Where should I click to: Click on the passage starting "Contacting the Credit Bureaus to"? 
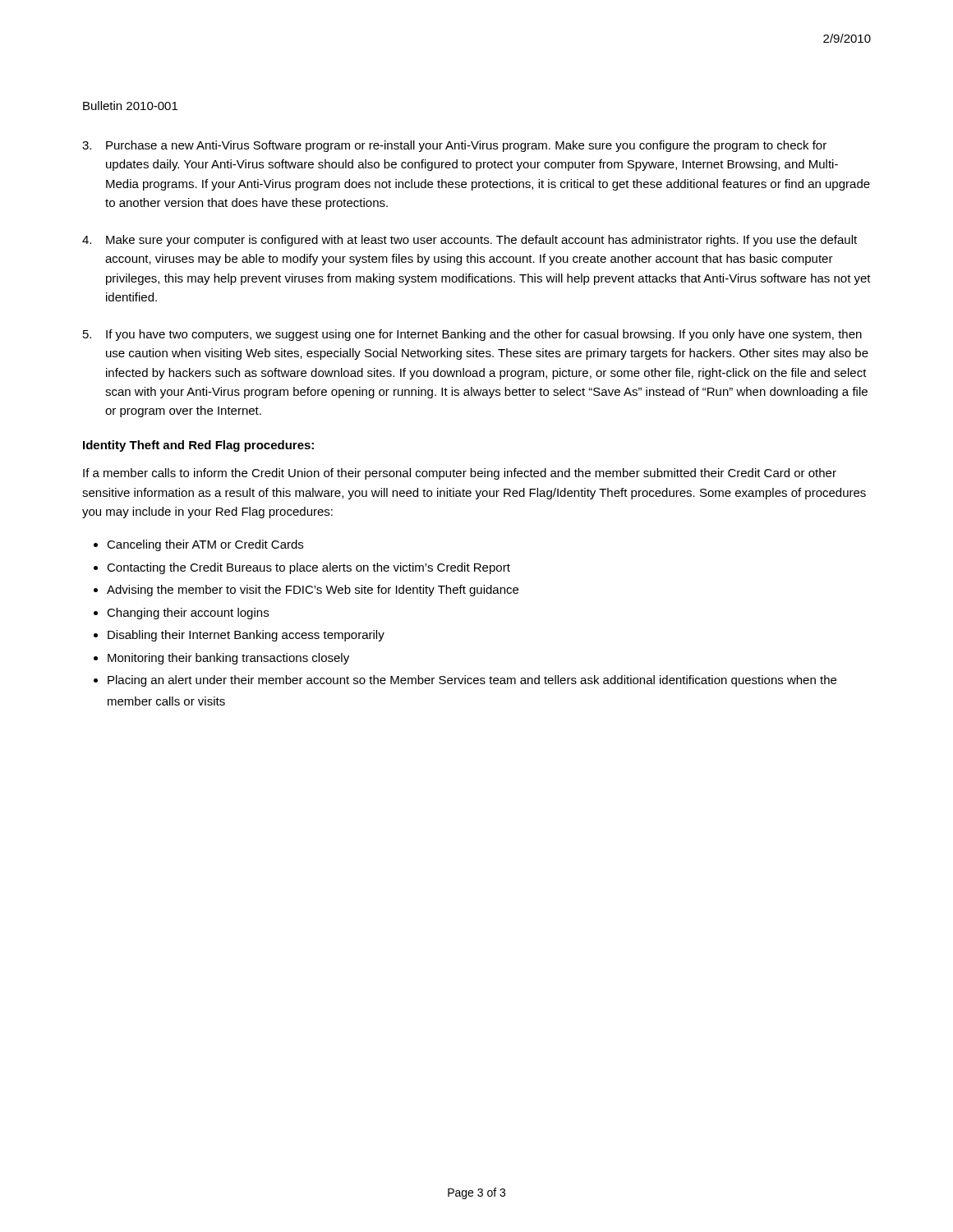[308, 567]
